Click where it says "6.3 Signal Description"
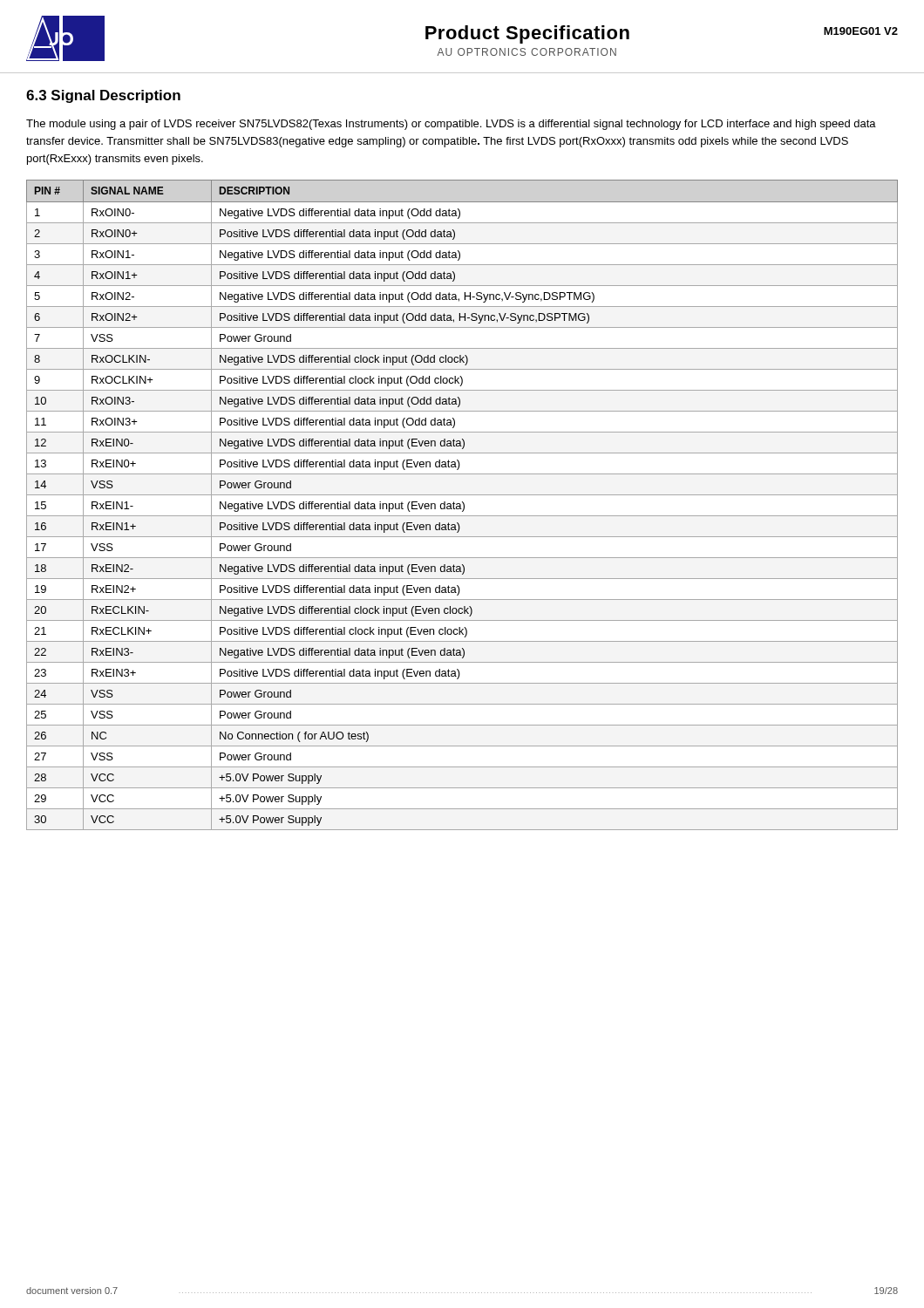The image size is (924, 1308). click(x=104, y=95)
